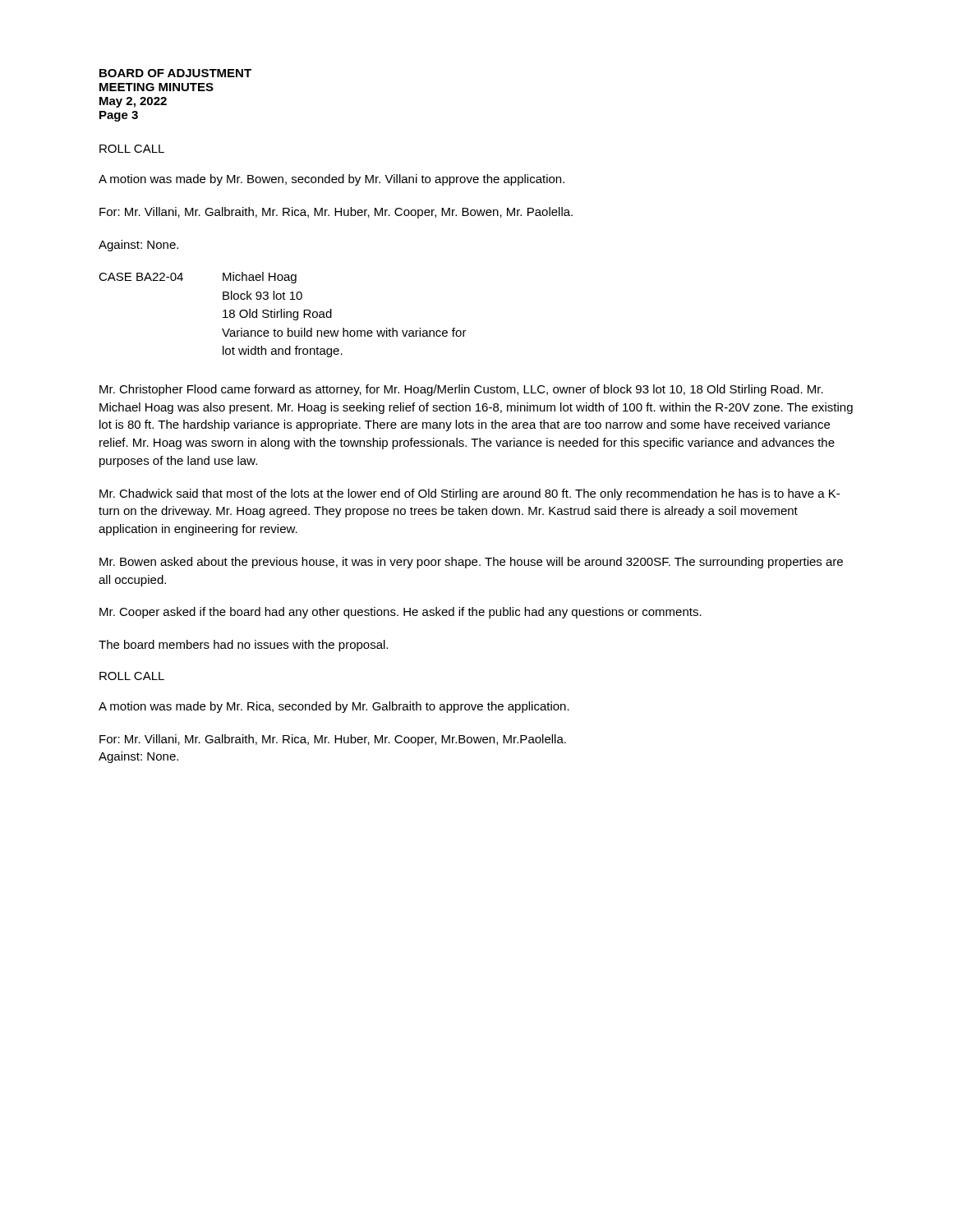Navigate to the text block starting "The board members had"
Screen dimensions: 1232x953
click(244, 644)
